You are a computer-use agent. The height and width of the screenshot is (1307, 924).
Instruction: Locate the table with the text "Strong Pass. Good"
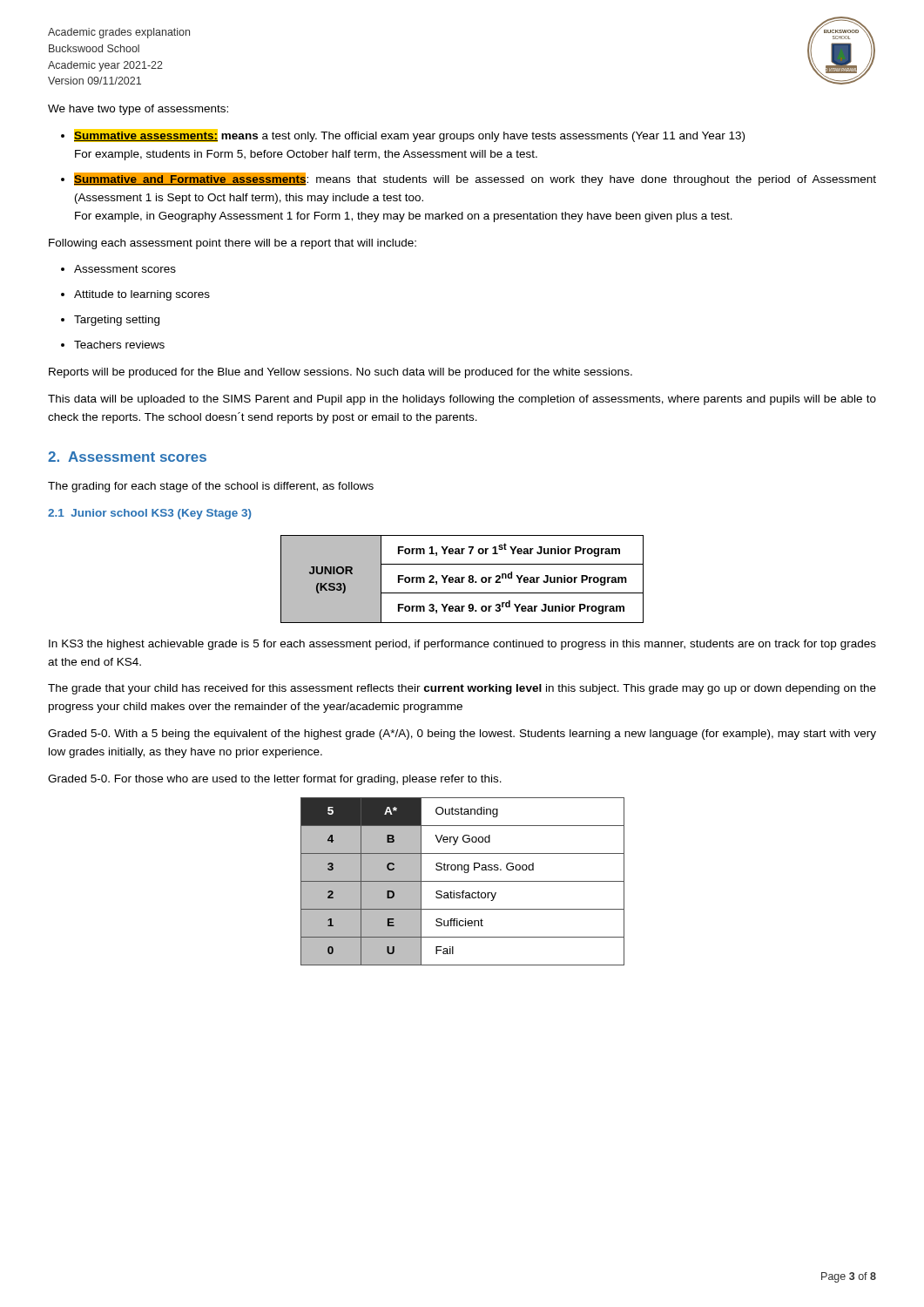coord(462,881)
